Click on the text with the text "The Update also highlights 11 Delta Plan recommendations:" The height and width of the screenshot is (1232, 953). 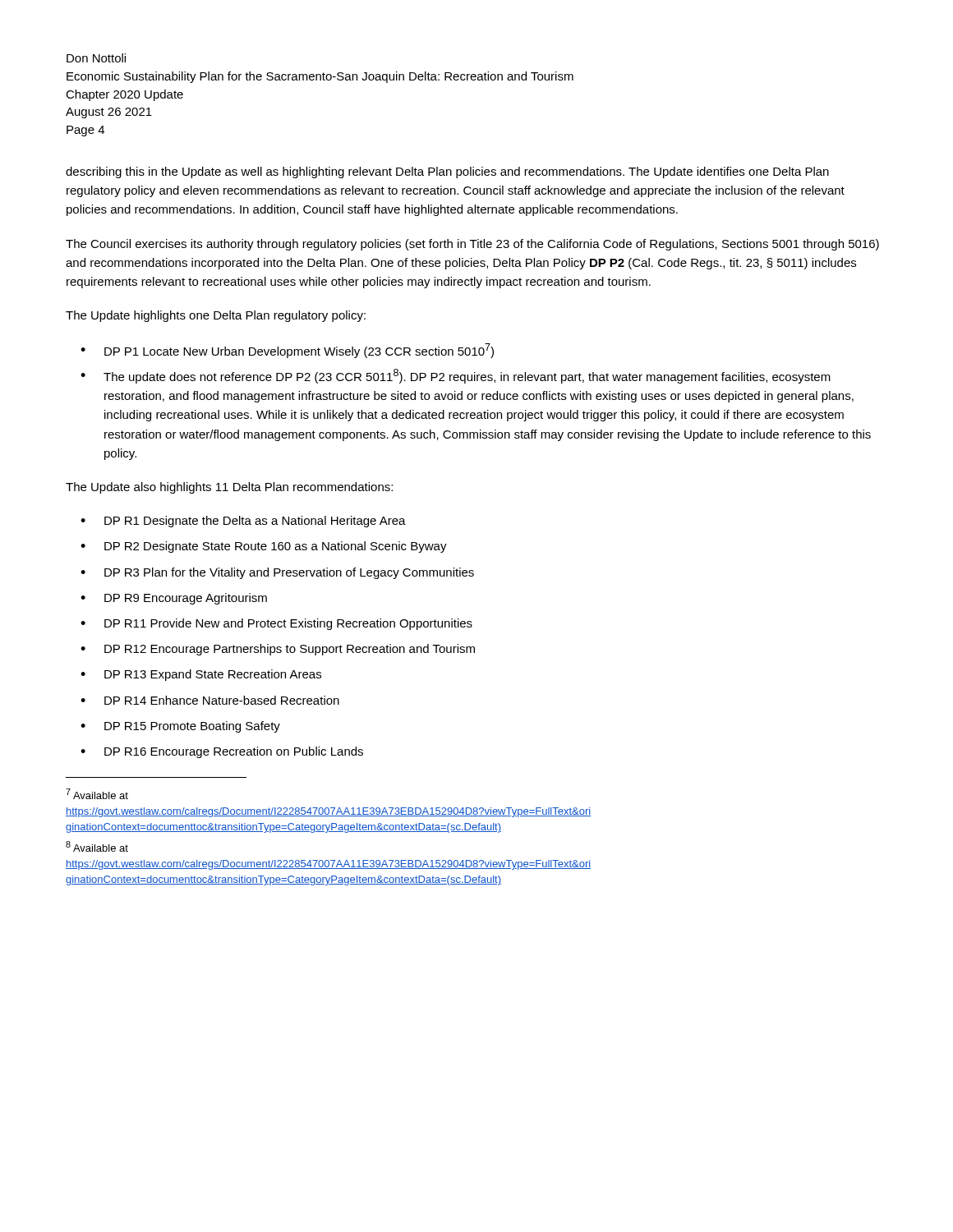pos(230,487)
